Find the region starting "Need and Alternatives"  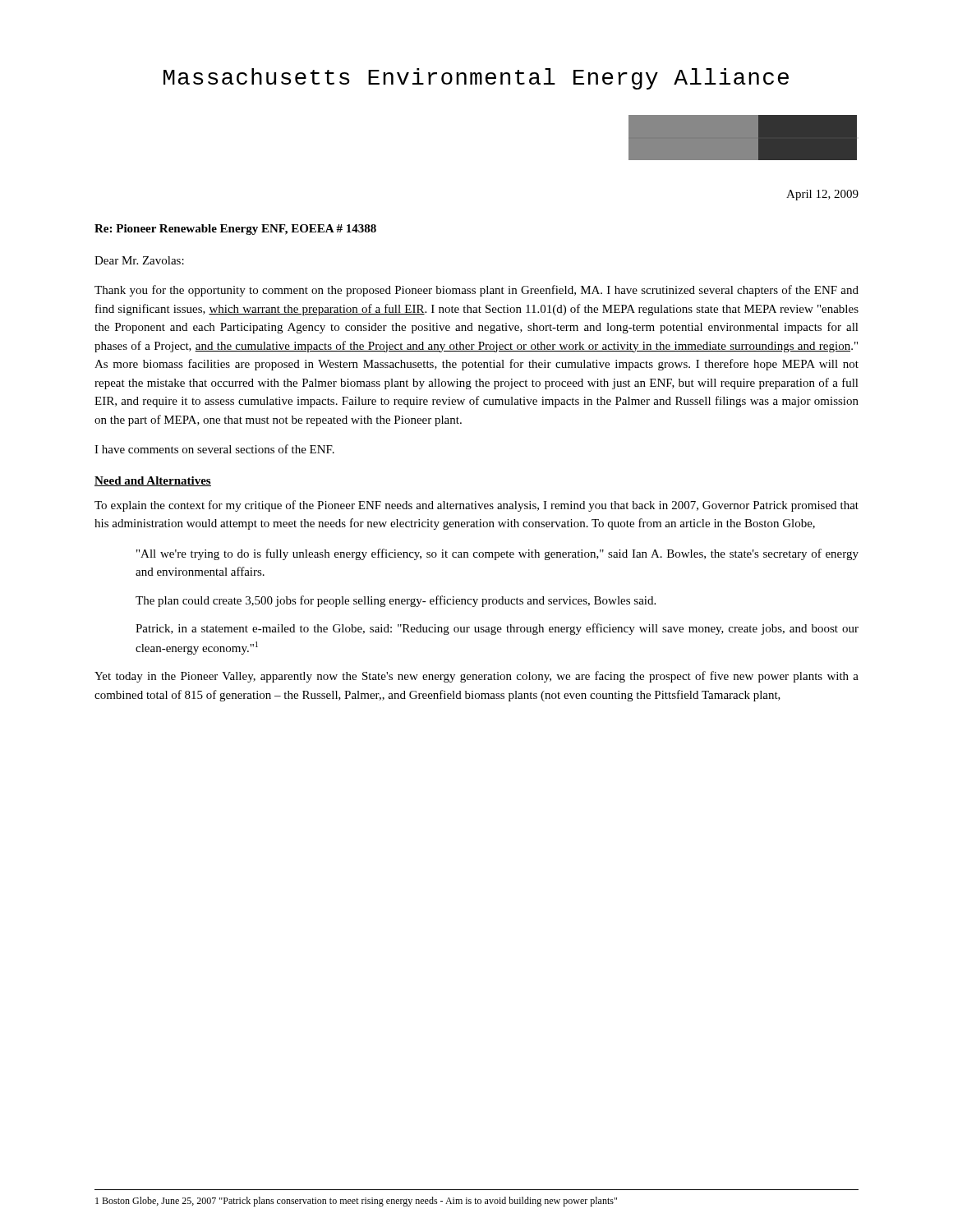(153, 480)
